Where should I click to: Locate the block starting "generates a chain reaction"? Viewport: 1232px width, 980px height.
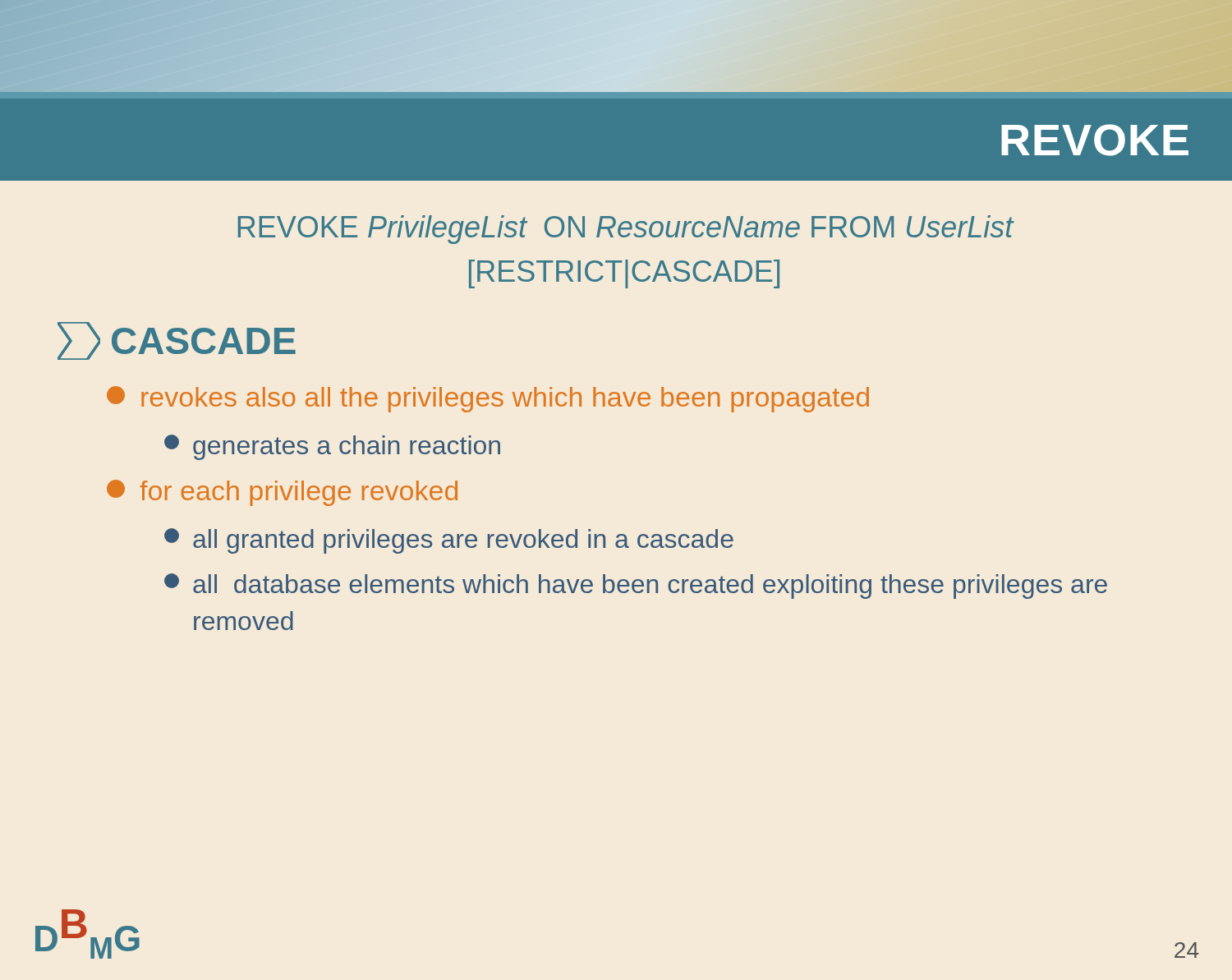coord(333,445)
